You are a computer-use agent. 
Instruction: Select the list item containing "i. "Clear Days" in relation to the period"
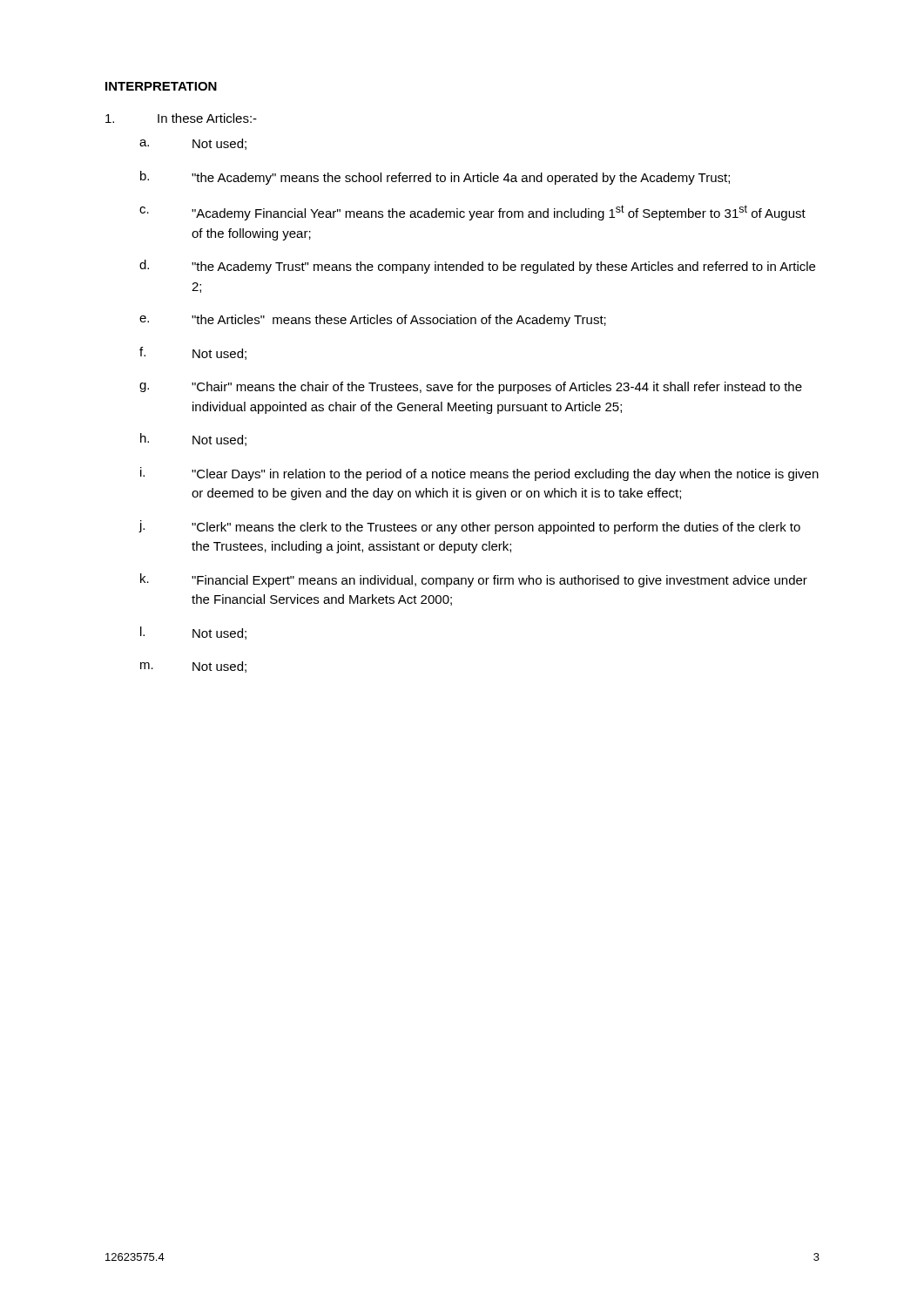(x=479, y=484)
